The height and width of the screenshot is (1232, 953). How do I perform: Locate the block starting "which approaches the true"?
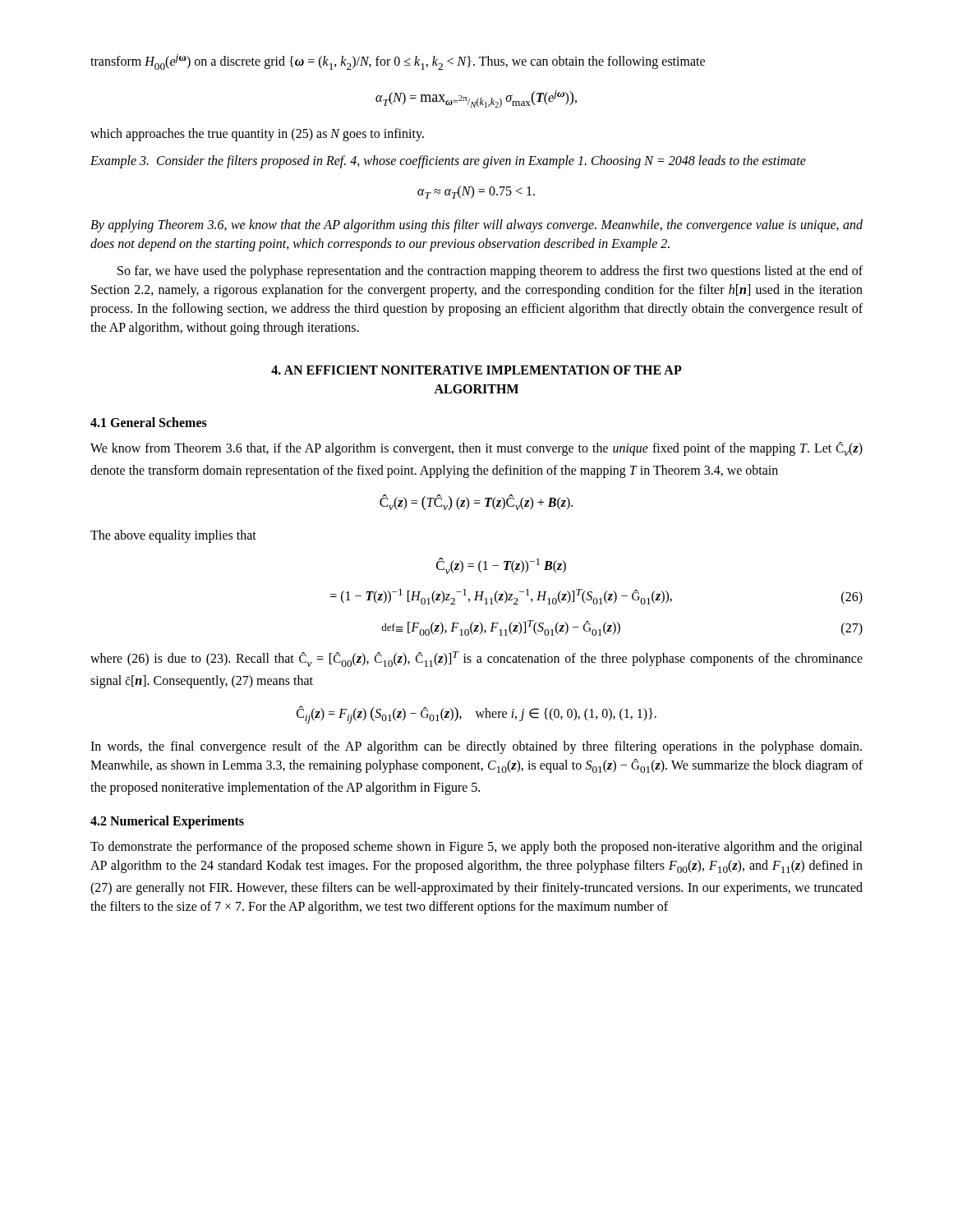tap(257, 135)
